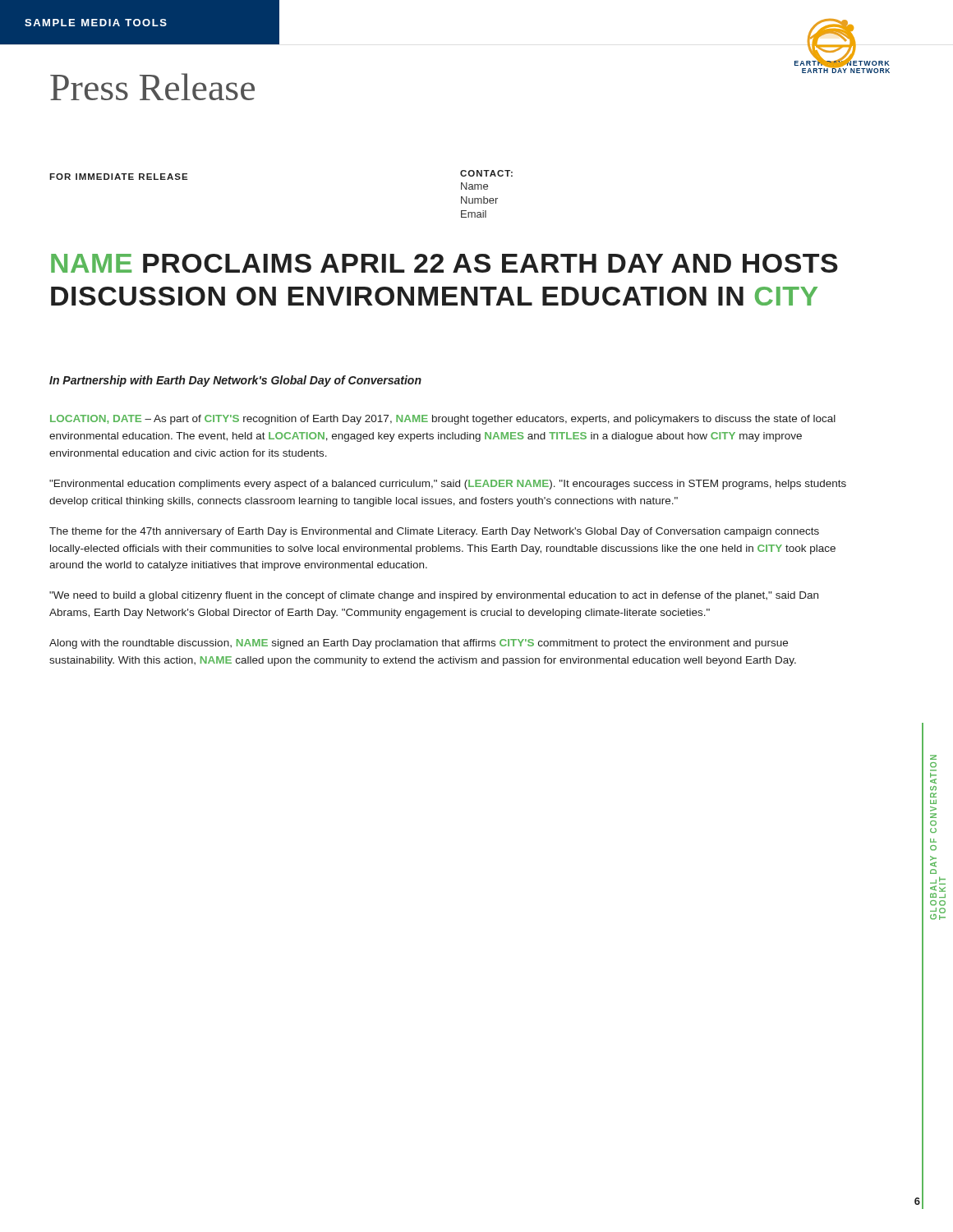Click the section header that begins "In Partnership with Earth Day"
This screenshot has width=953, height=1232.
tap(235, 381)
